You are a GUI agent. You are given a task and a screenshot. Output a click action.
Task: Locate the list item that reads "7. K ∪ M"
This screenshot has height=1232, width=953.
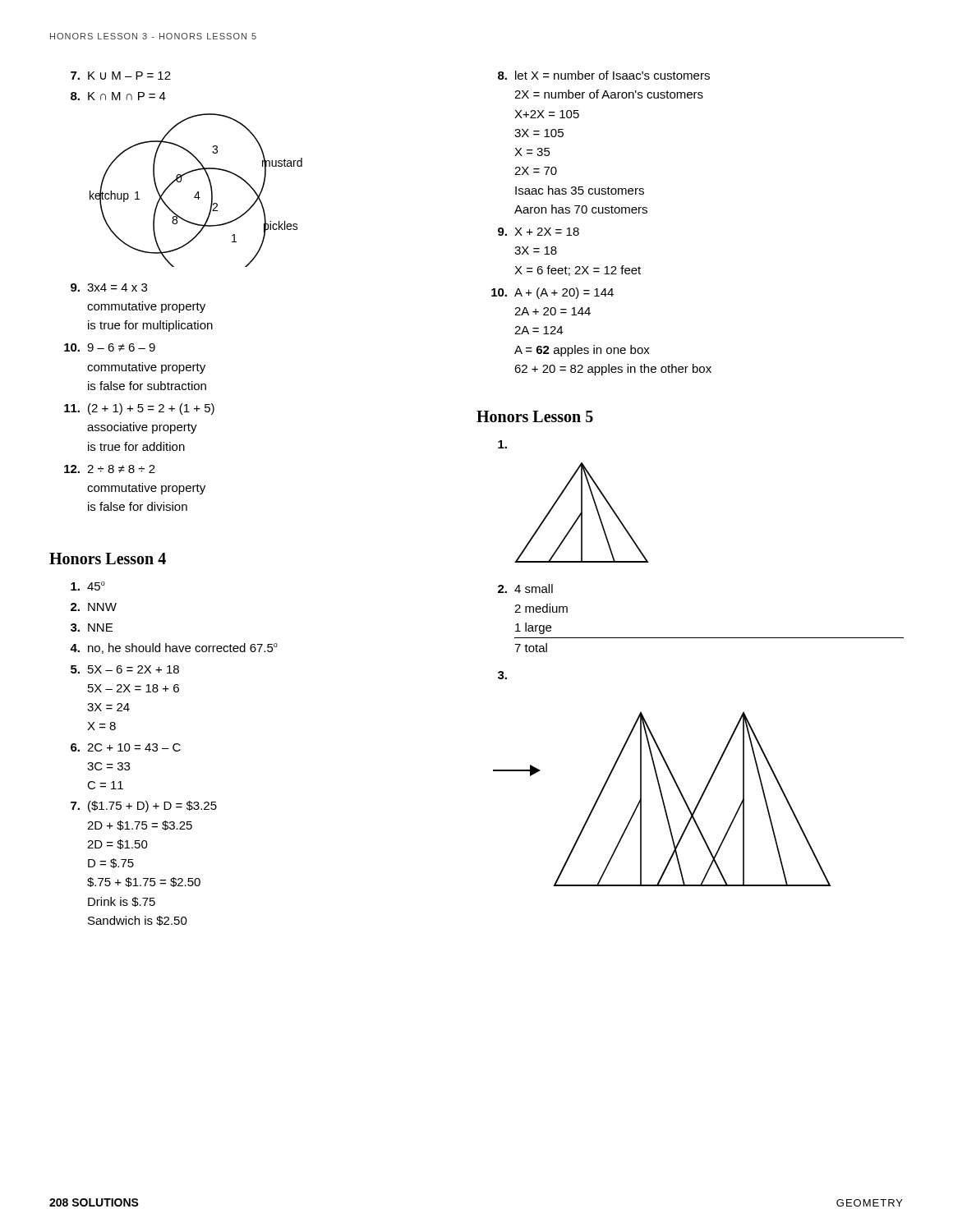(121, 76)
